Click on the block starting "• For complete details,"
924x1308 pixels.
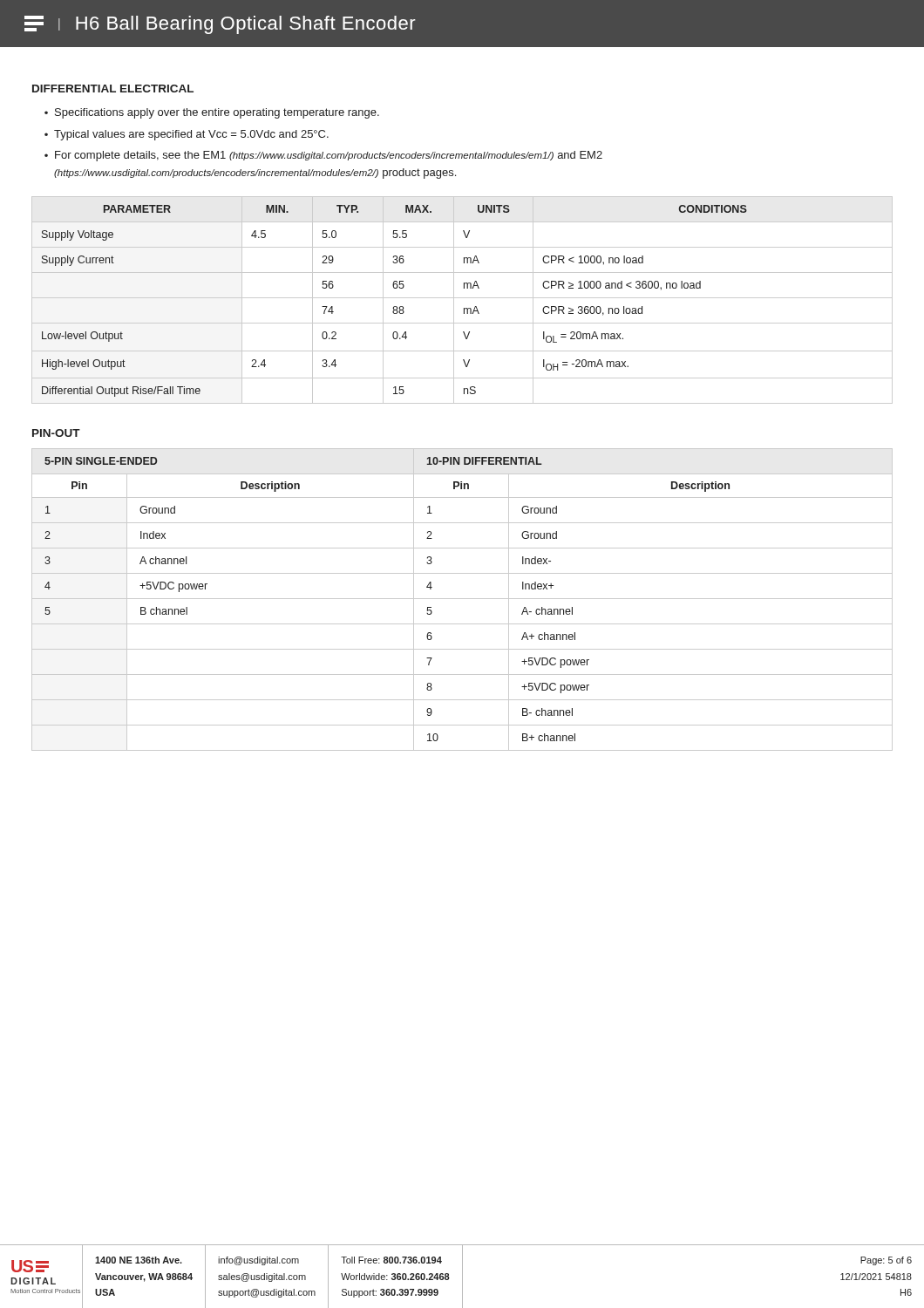pos(465,164)
